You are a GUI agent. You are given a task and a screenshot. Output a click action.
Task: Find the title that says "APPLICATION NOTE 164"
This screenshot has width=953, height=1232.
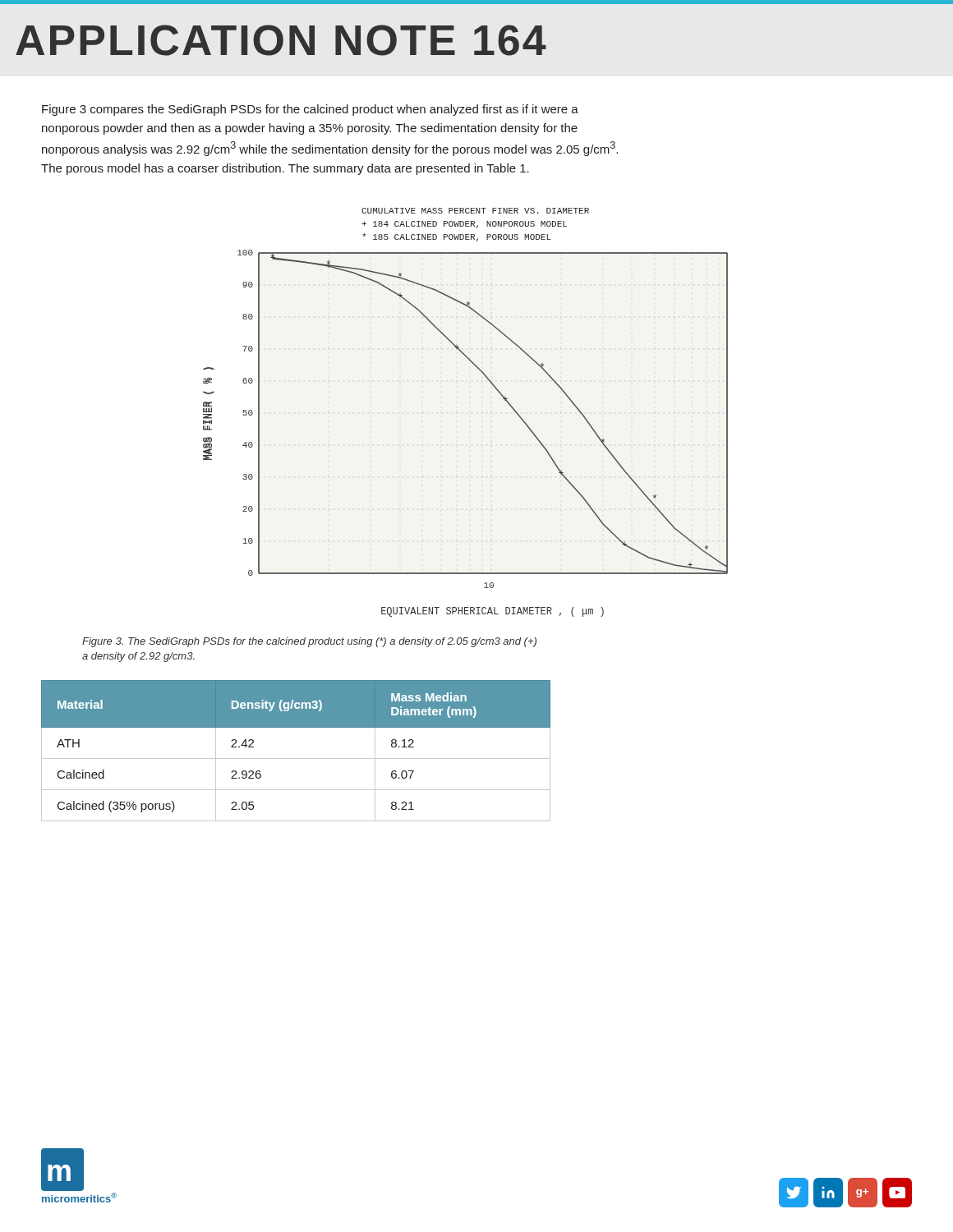coord(281,40)
